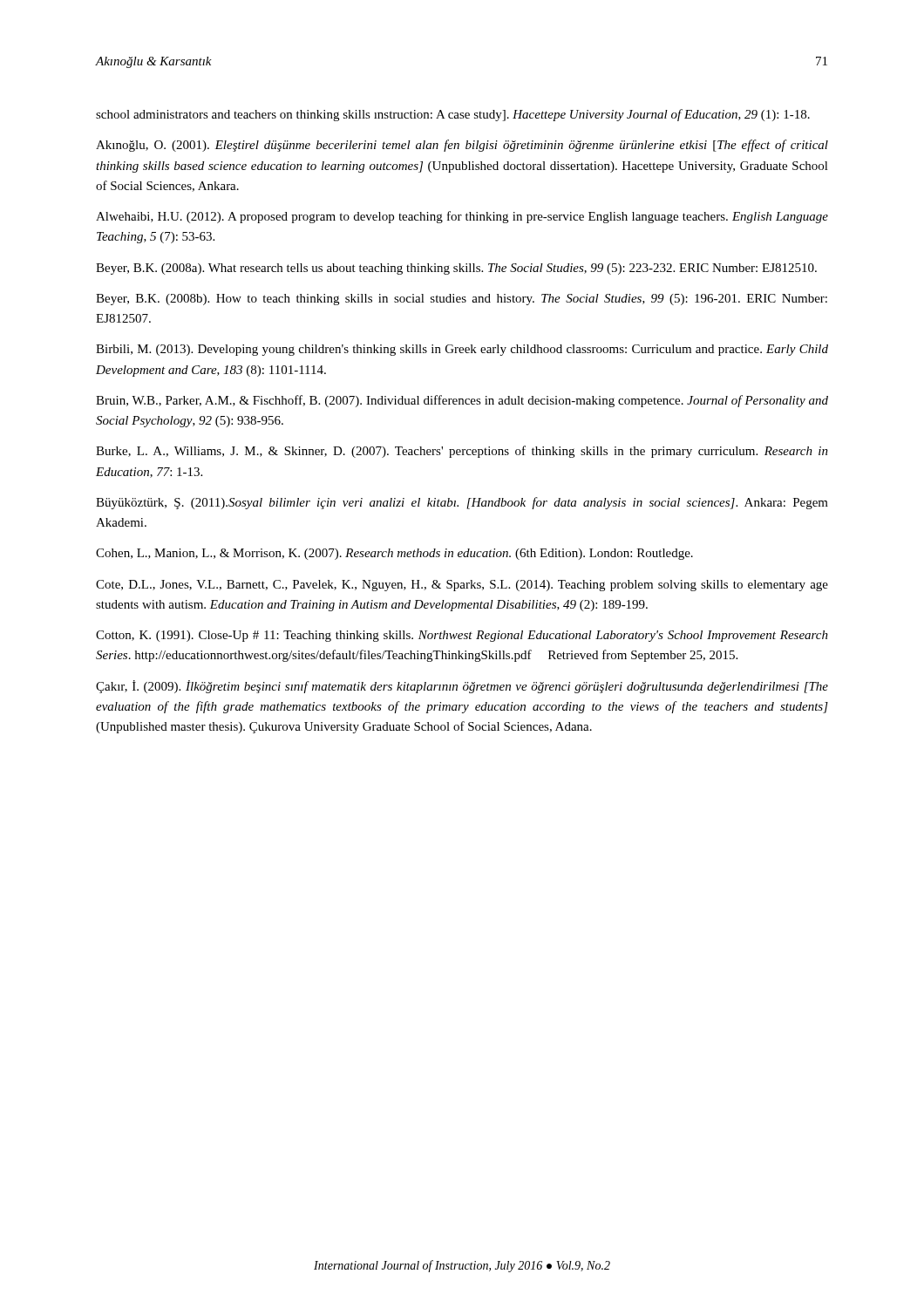Point to the text block starting "Çakır, İ. (2009). İlköğretim beşinci sınıf"
Screen dimensions: 1308x924
[462, 706]
